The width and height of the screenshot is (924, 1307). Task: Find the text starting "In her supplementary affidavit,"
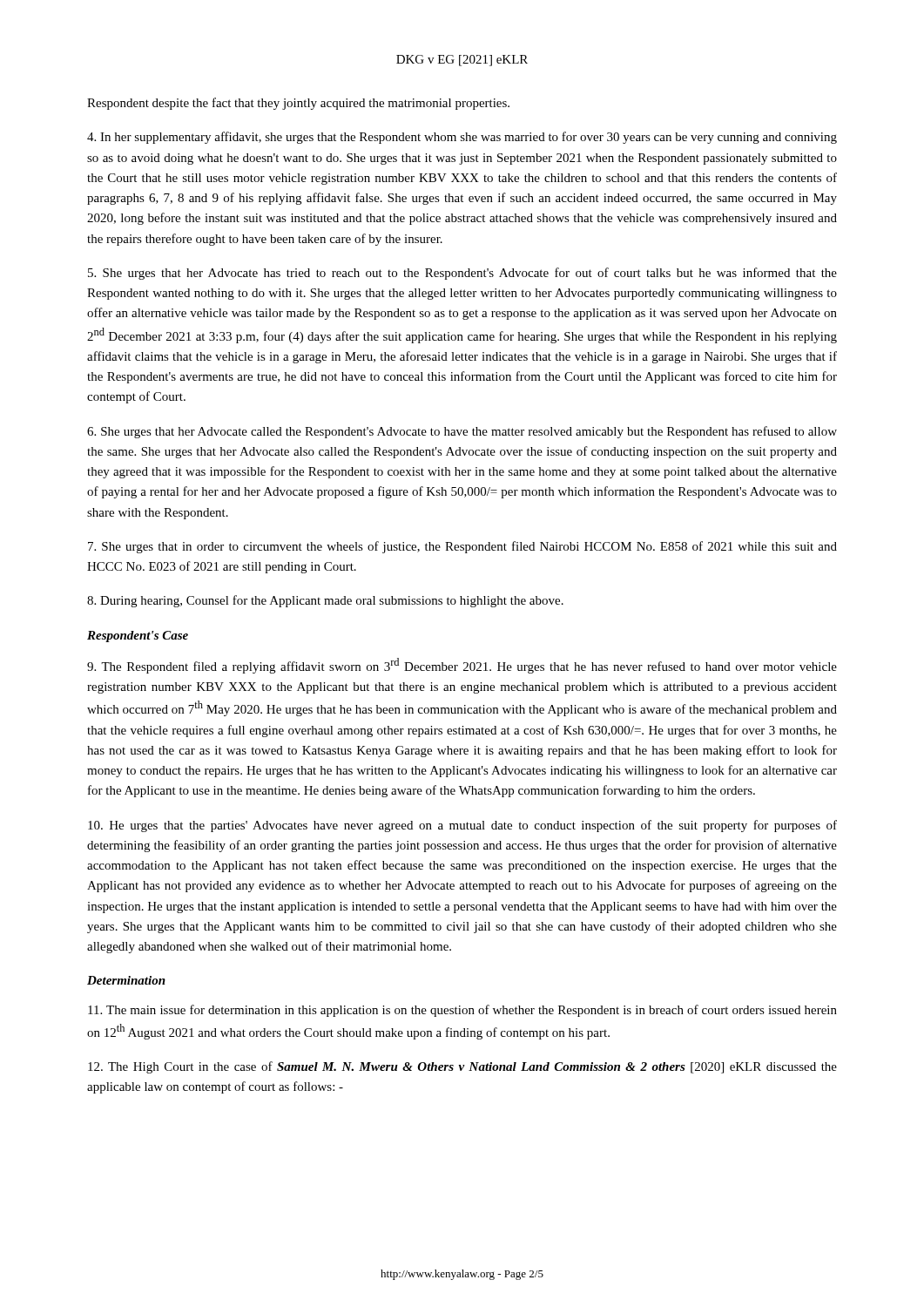pos(462,188)
